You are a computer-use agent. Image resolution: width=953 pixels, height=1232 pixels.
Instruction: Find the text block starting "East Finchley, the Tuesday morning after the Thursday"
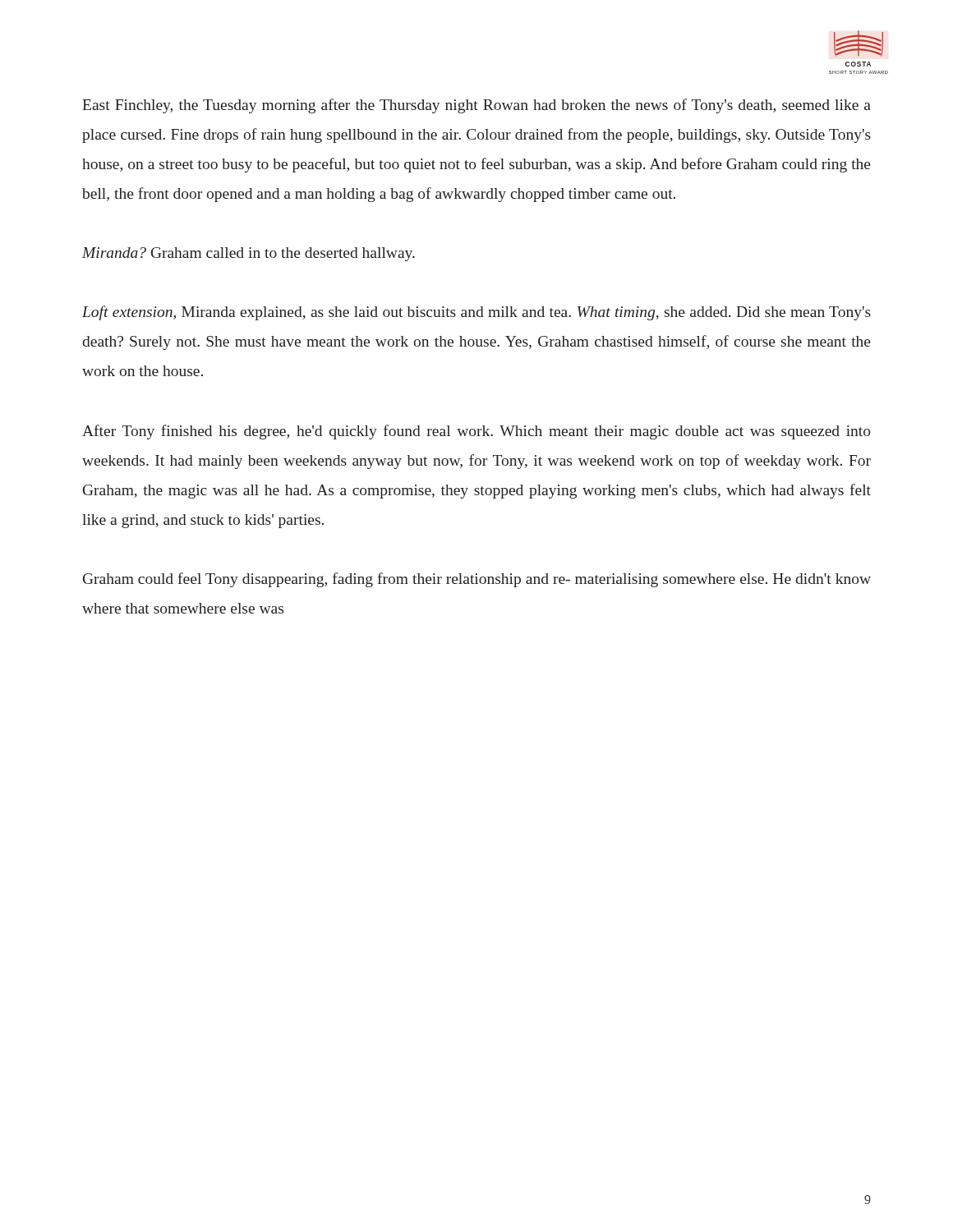476,149
